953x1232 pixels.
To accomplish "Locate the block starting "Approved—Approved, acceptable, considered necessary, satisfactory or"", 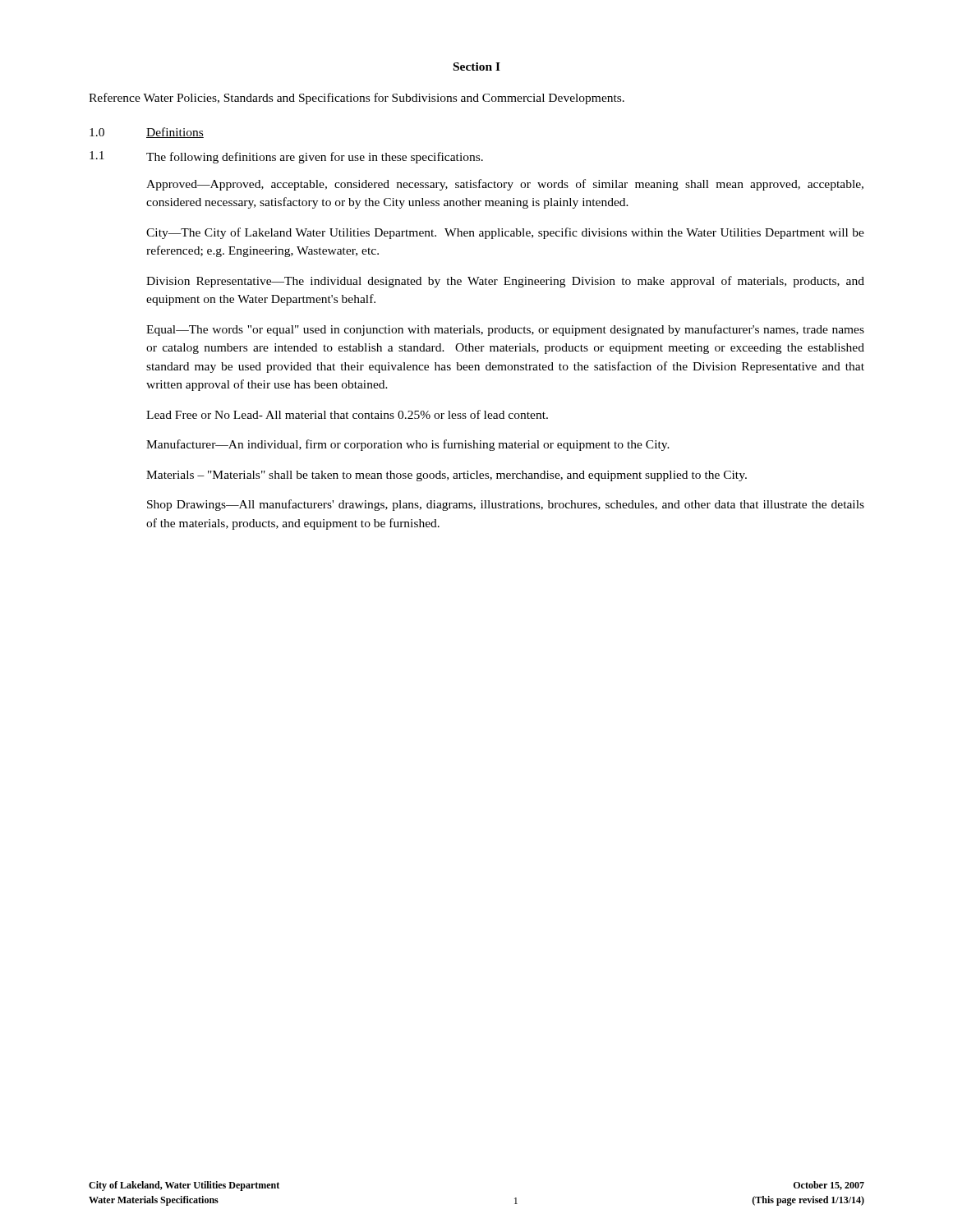I will 505,193.
